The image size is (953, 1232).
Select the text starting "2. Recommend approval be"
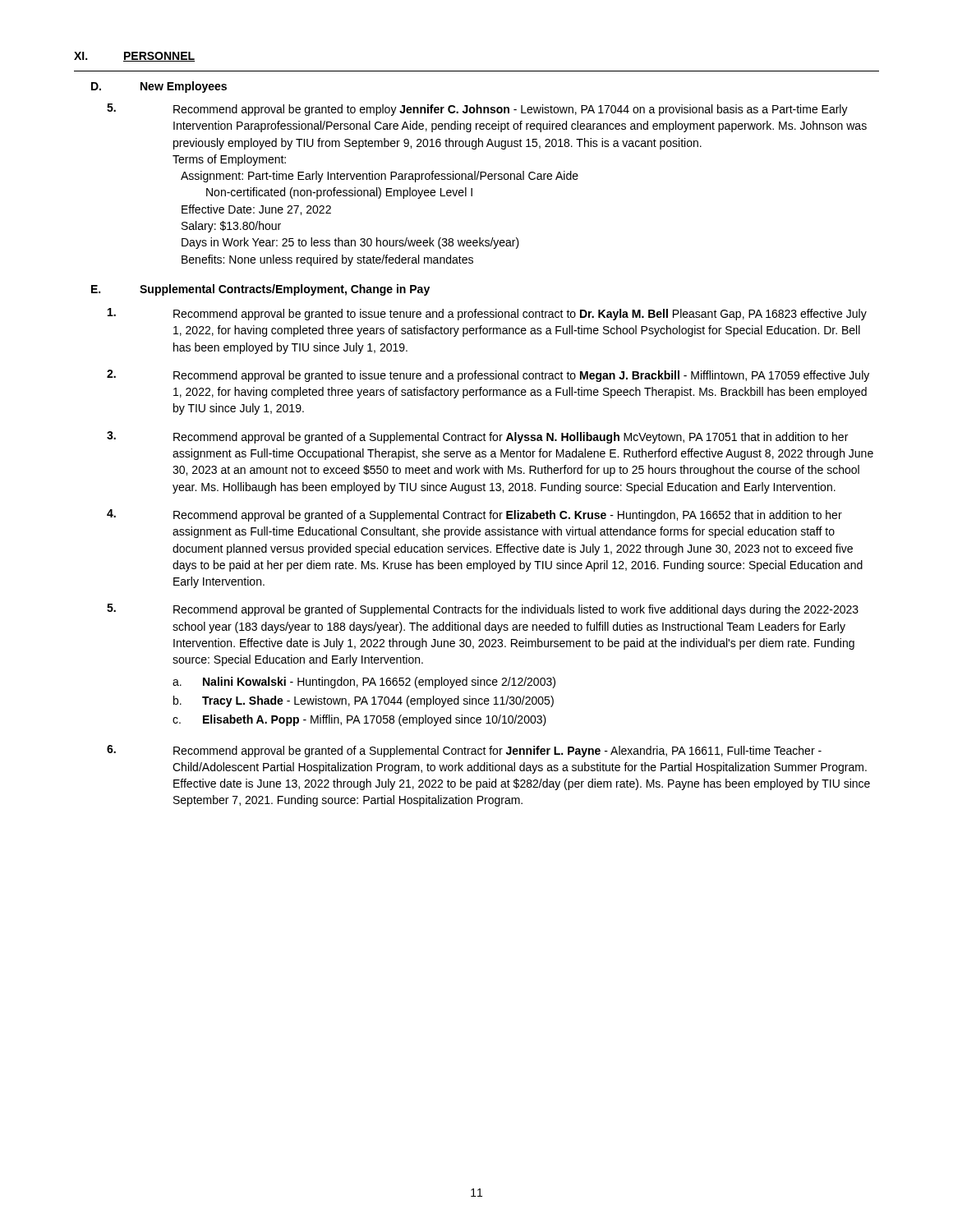tap(476, 392)
